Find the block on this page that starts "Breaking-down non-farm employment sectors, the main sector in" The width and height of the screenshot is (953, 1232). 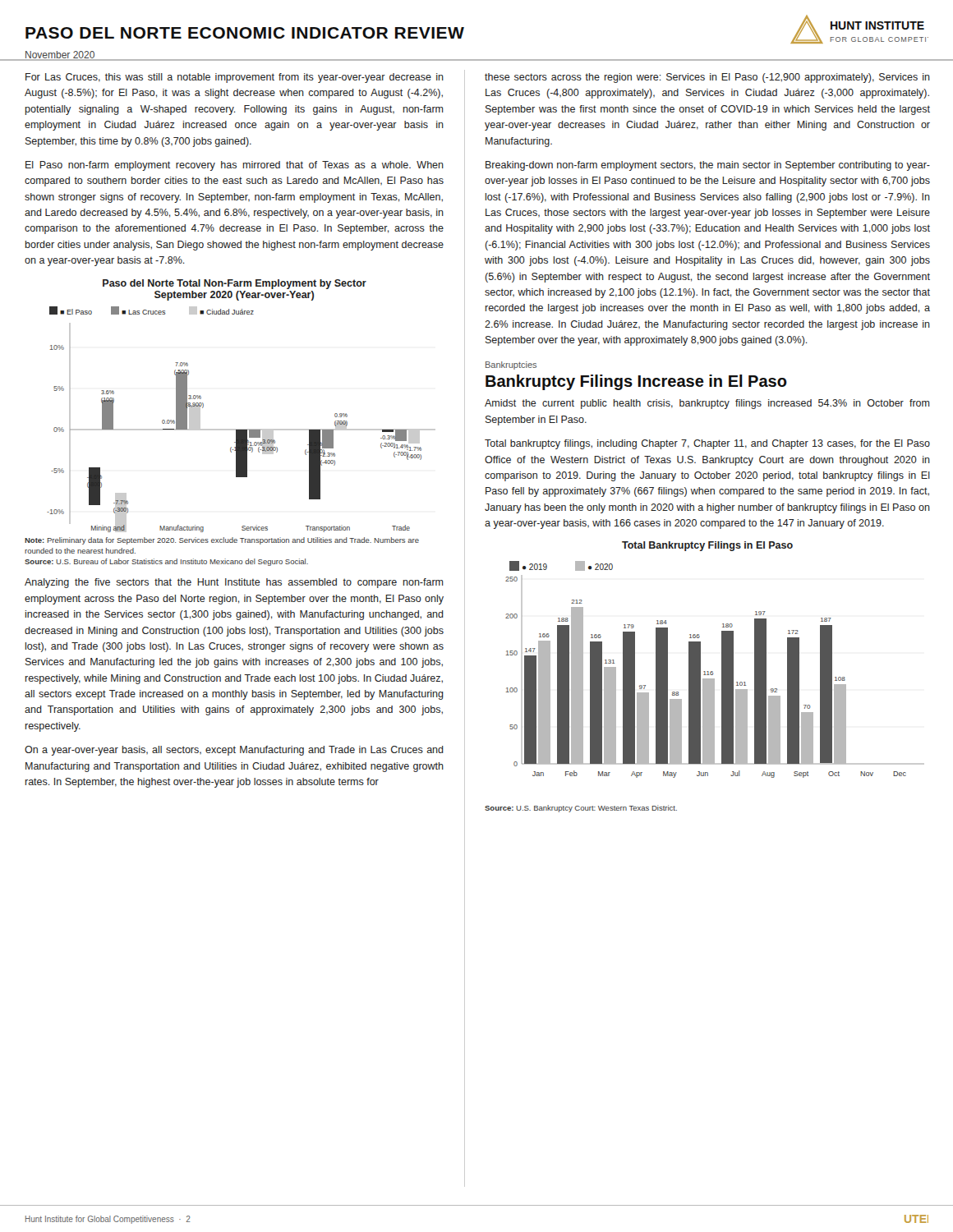click(707, 252)
